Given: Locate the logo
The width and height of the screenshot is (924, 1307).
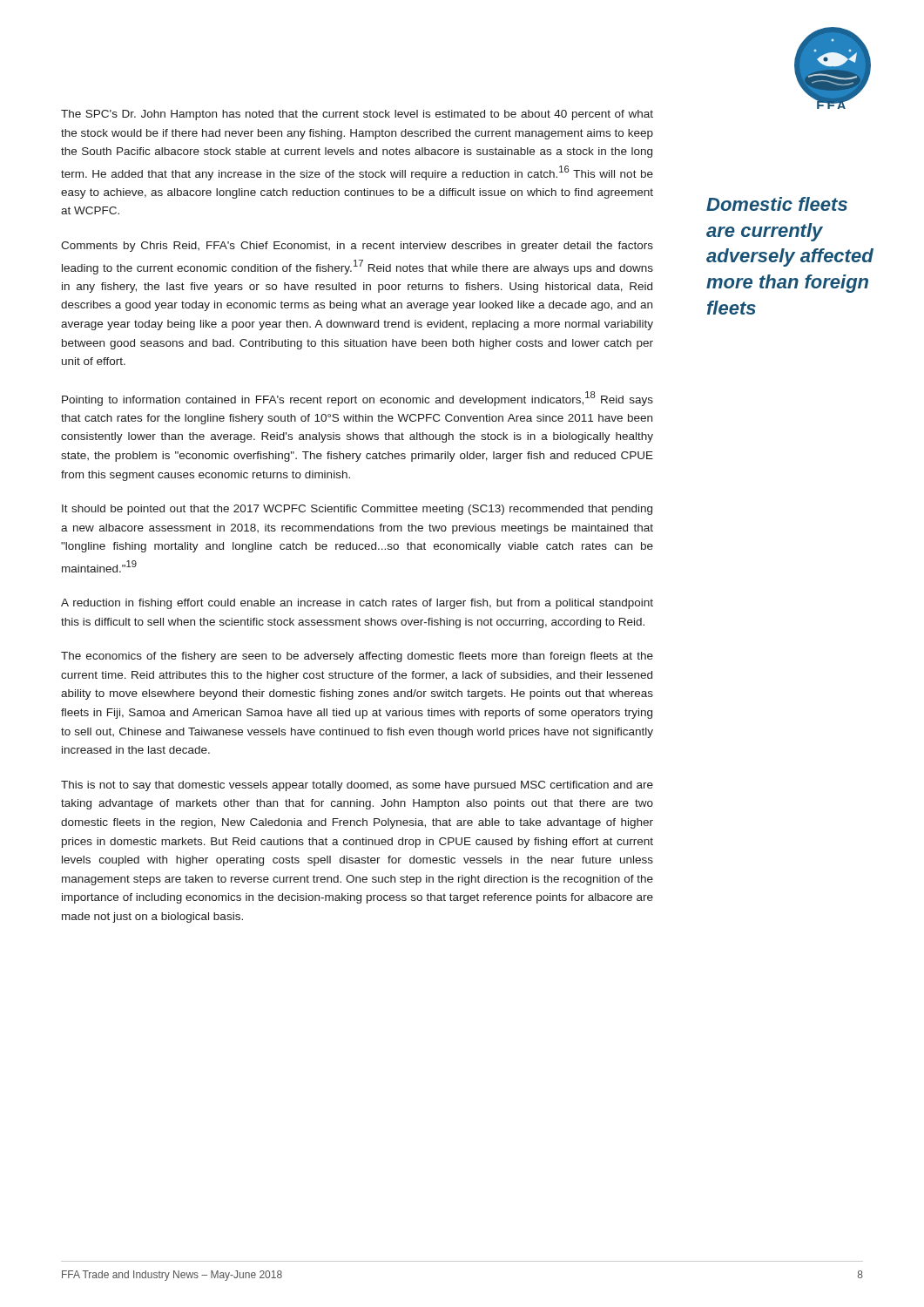Looking at the screenshot, I should point(833,69).
